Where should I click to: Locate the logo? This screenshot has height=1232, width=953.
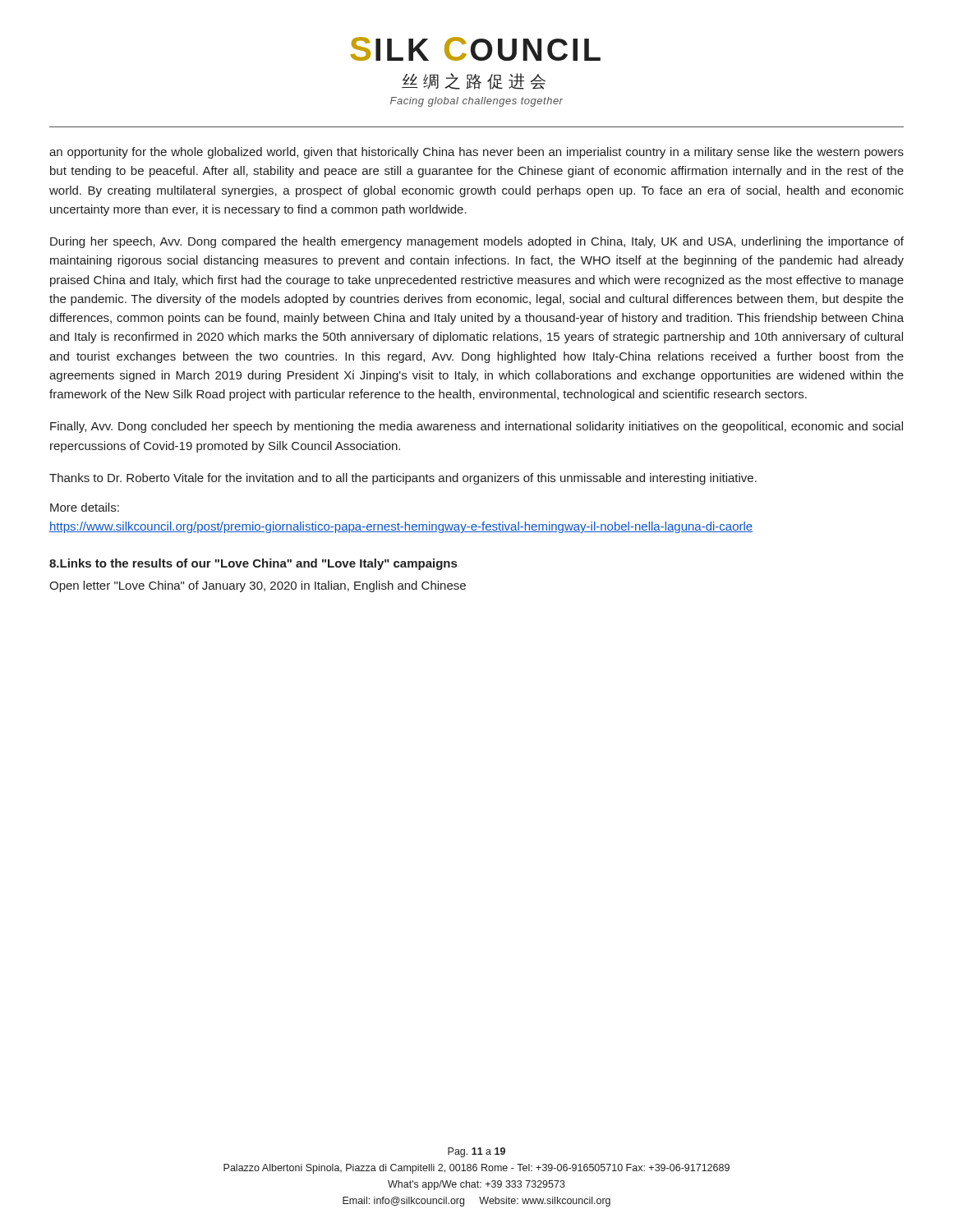pos(476,56)
